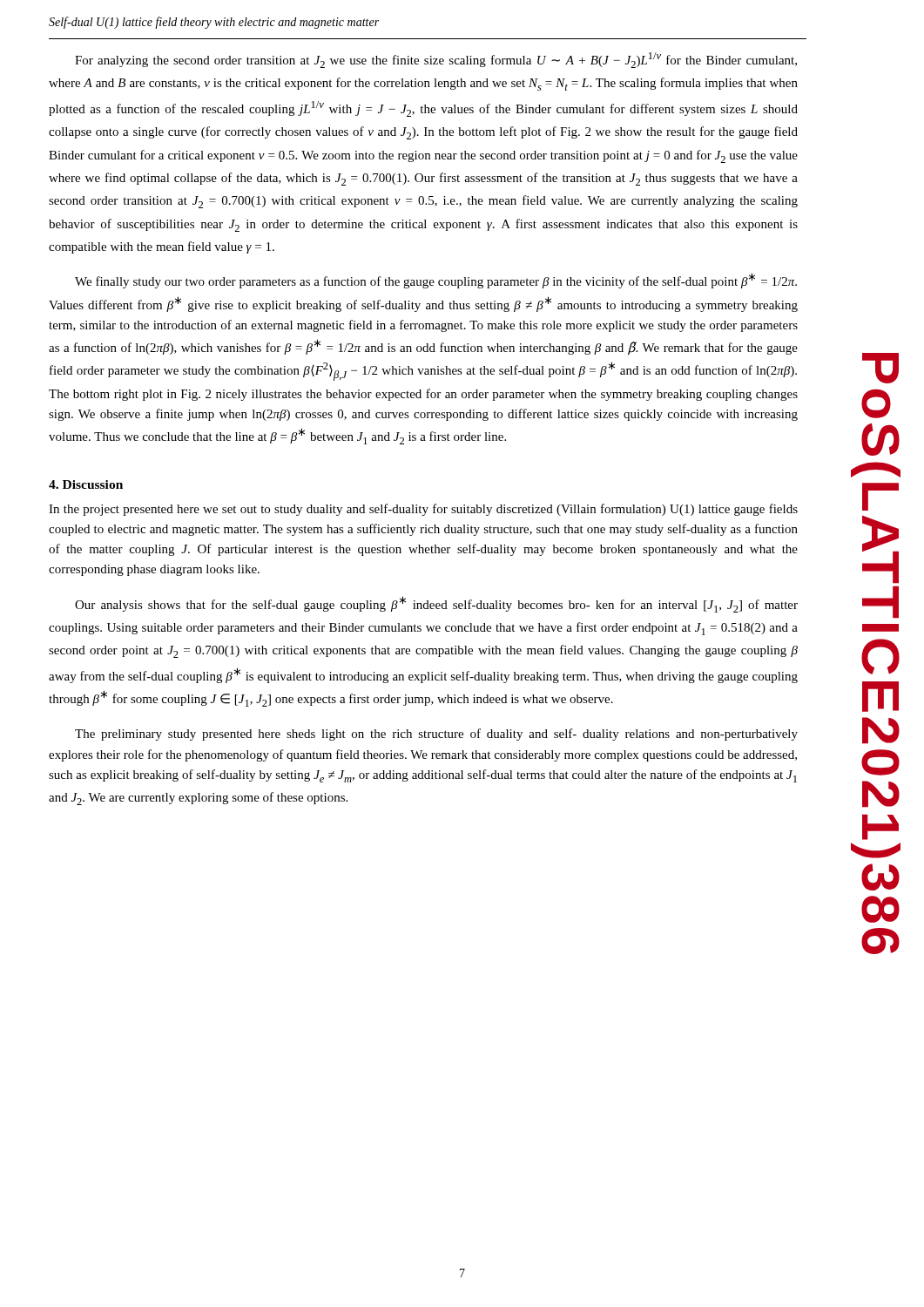The width and height of the screenshot is (924, 1307).
Task: Locate the text starting "The preliminary study presented here sheds light on"
Action: (x=423, y=768)
